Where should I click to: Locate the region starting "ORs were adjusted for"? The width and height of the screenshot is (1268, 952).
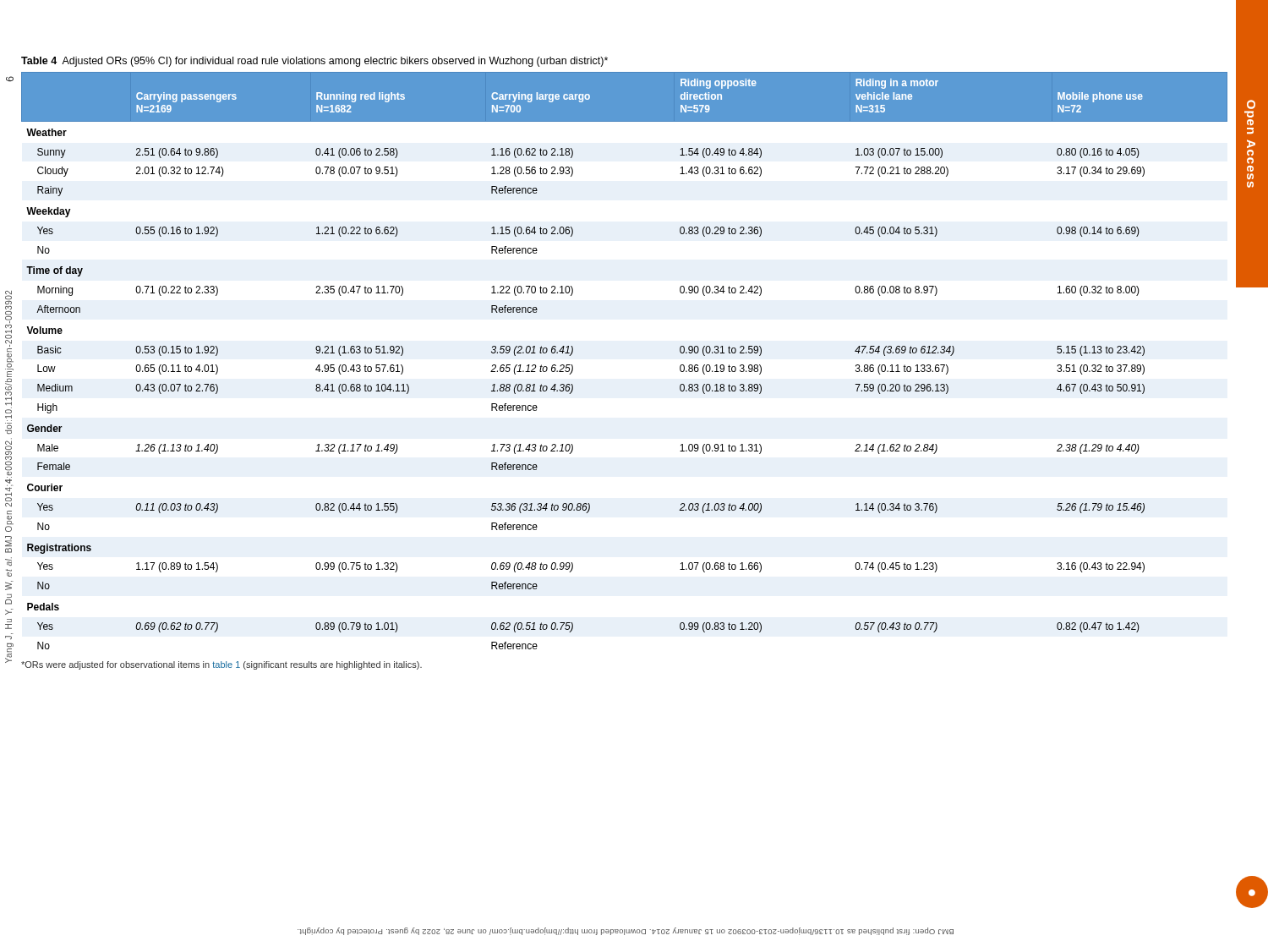pos(222,665)
